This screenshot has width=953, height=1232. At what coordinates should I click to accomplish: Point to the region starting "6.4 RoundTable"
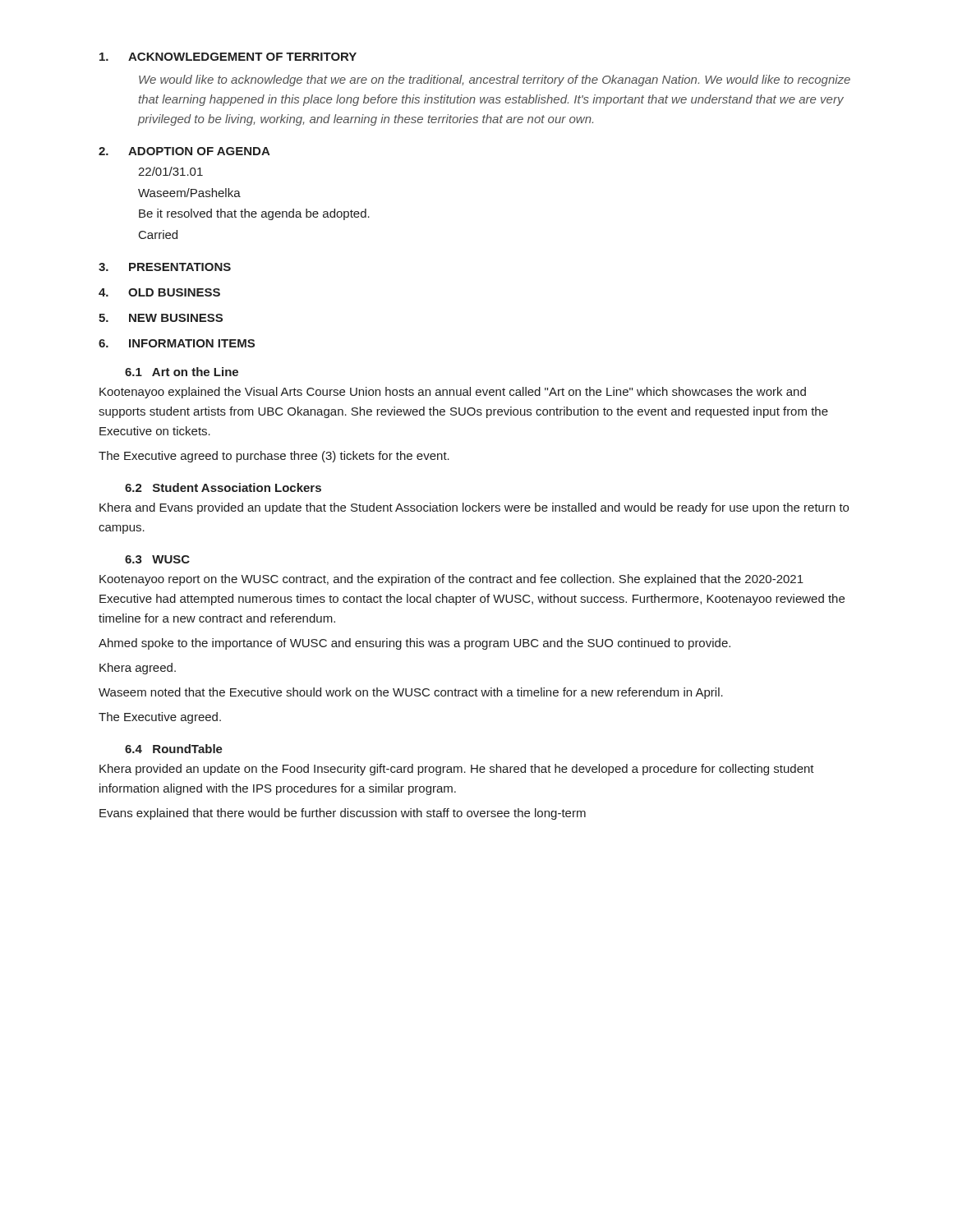174,749
